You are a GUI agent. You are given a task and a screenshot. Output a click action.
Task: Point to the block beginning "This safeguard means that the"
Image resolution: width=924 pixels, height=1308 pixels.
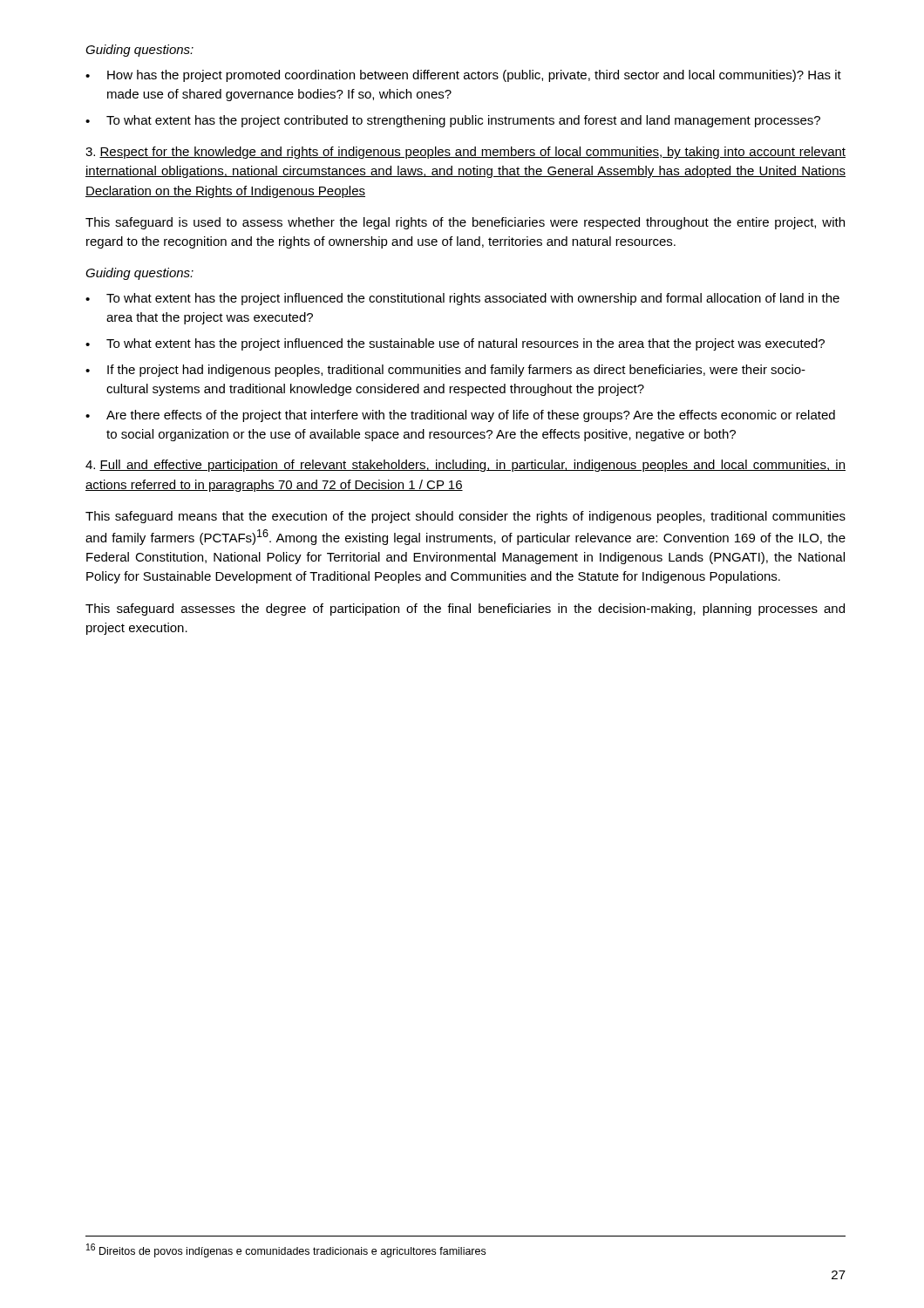(466, 546)
